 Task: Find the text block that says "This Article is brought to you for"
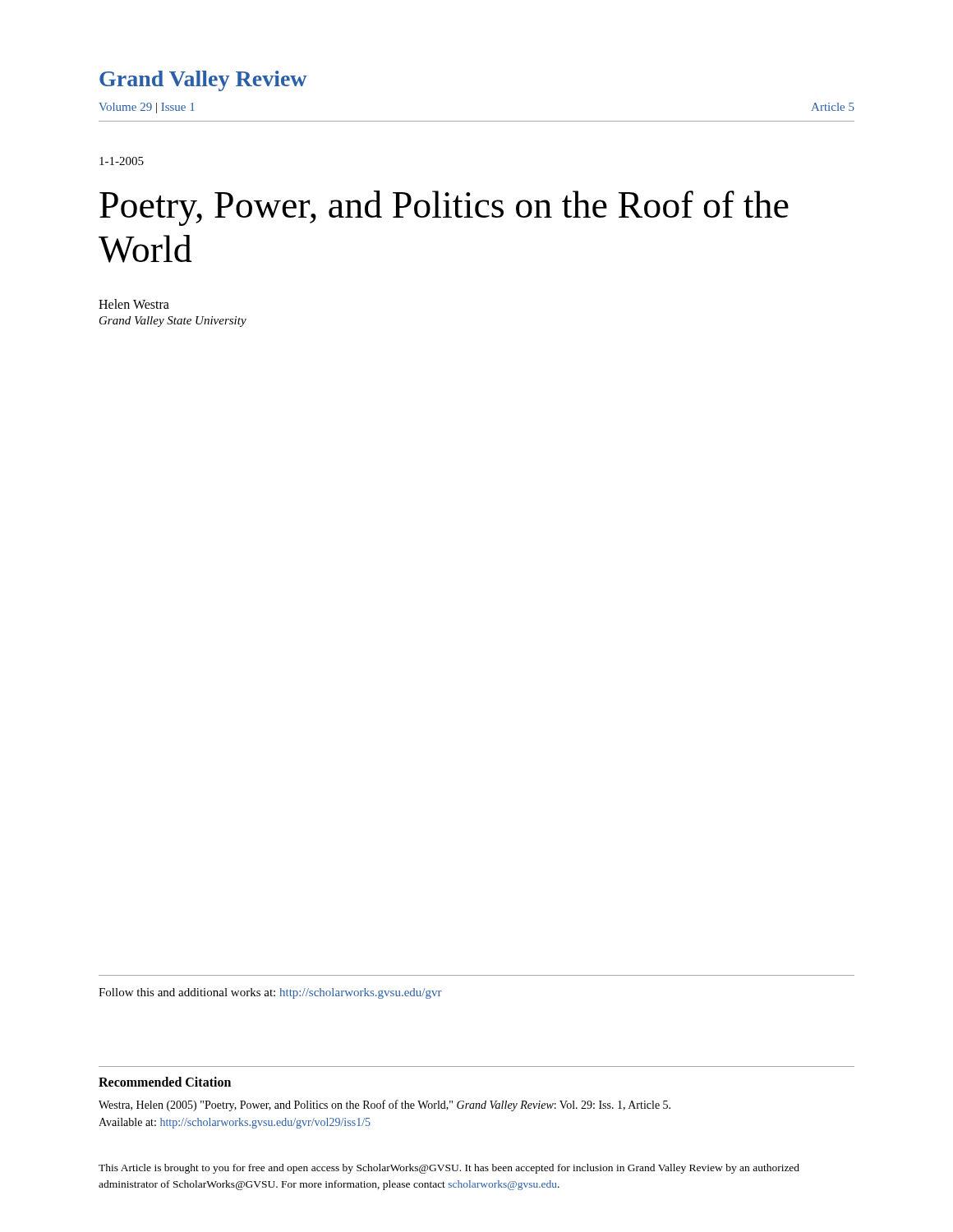(449, 1175)
